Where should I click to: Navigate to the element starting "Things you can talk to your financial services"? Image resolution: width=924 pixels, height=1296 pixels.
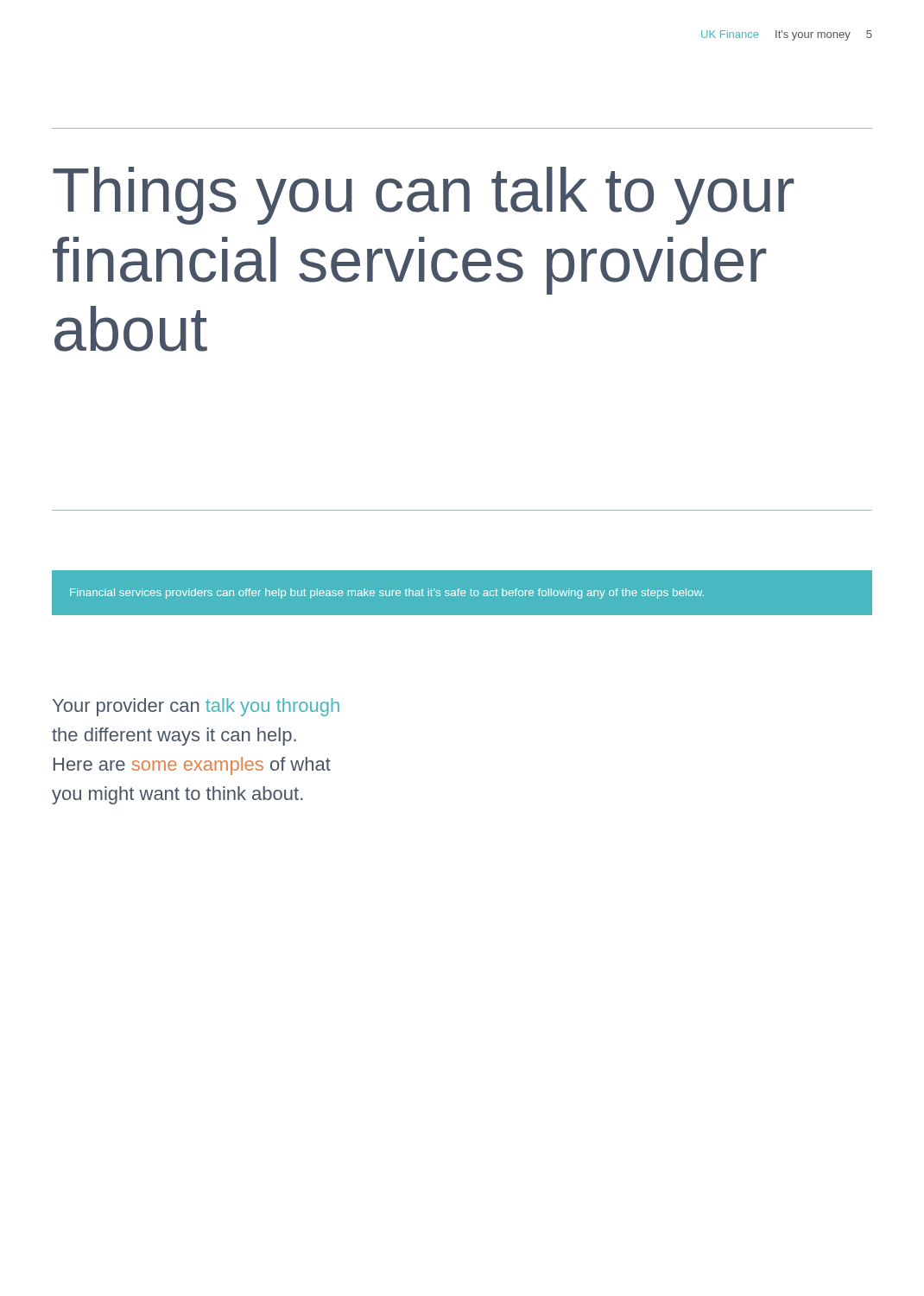(462, 264)
